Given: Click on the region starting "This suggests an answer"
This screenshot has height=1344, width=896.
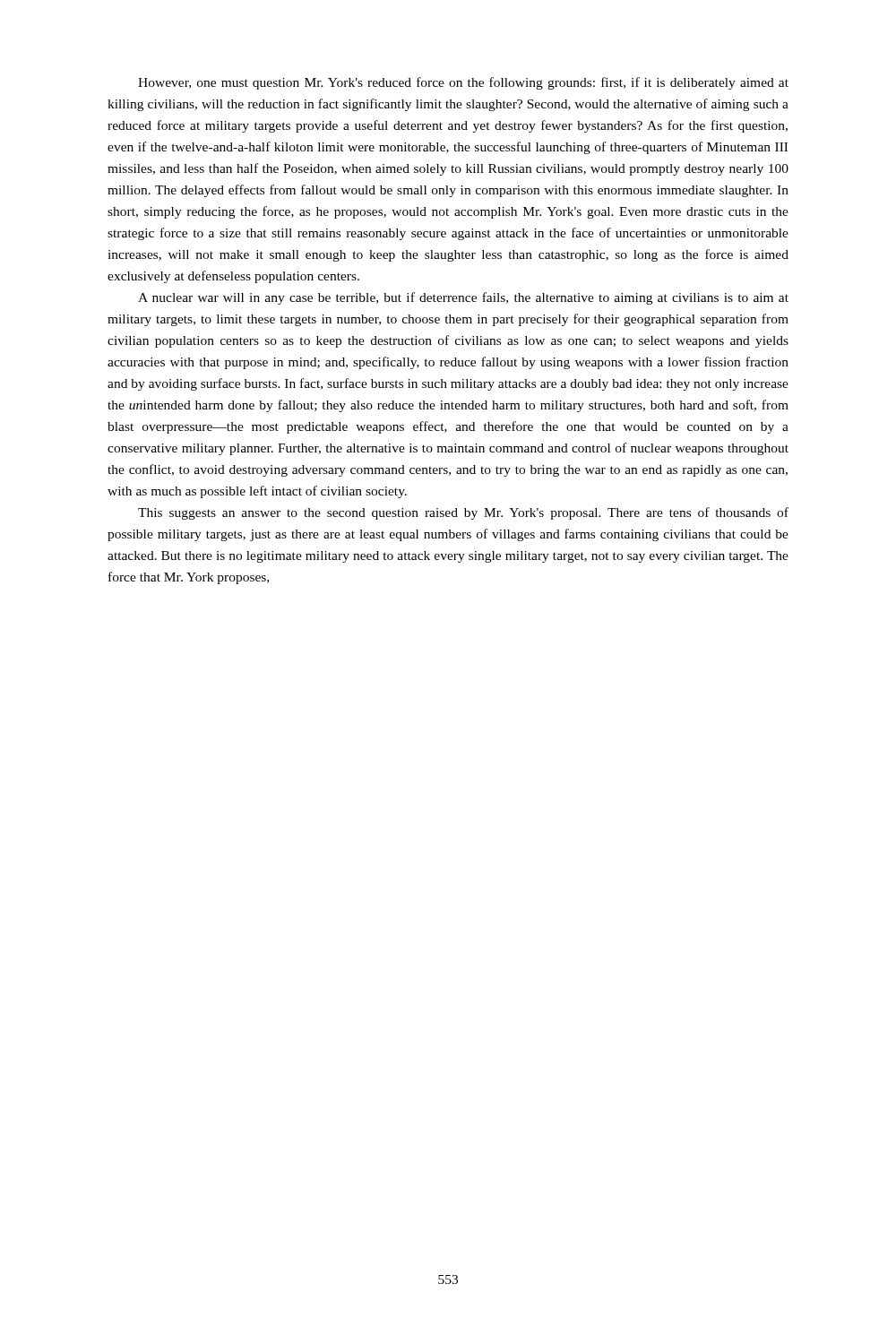Looking at the screenshot, I should pos(448,545).
